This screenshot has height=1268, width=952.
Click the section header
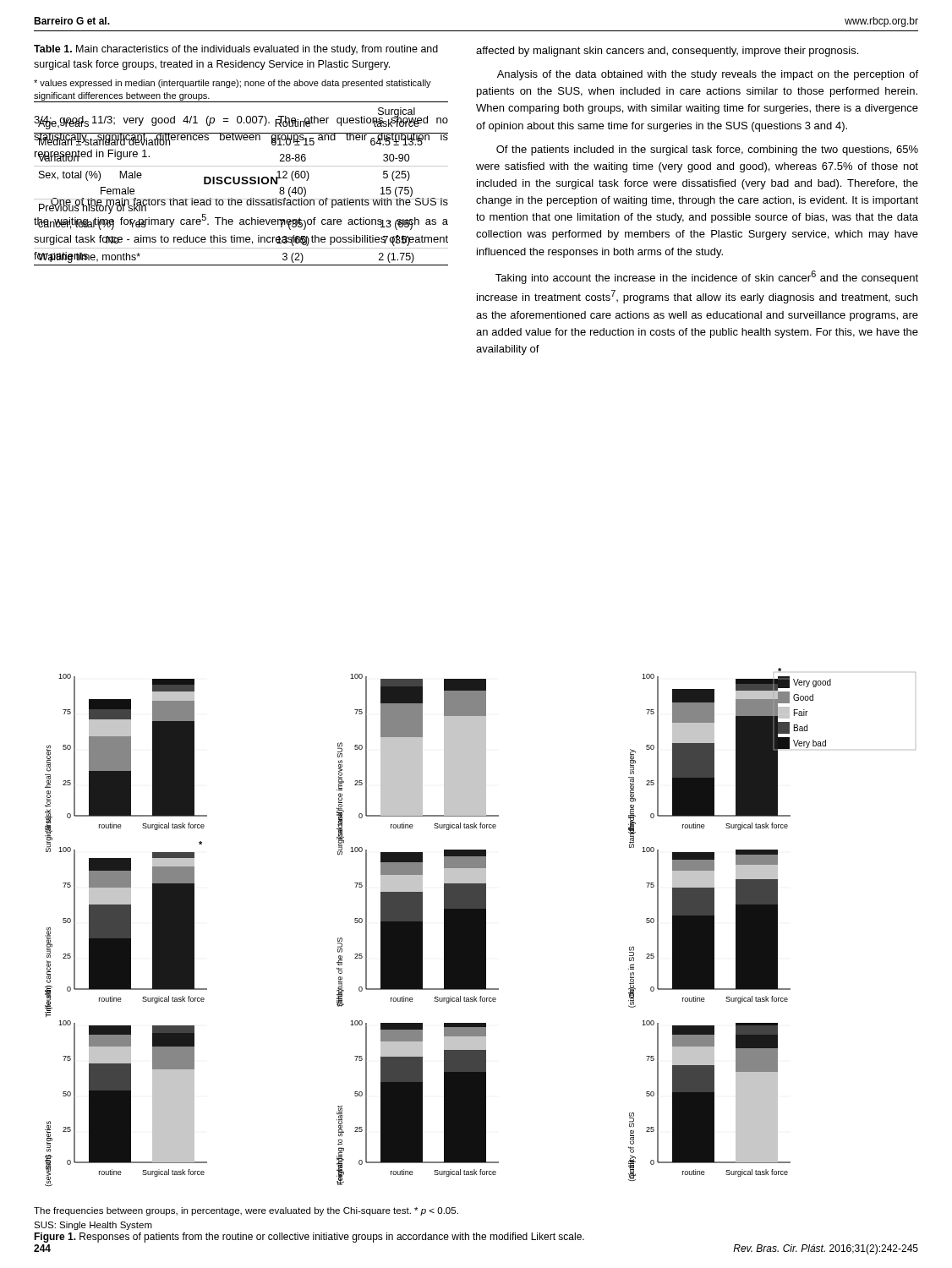241,181
